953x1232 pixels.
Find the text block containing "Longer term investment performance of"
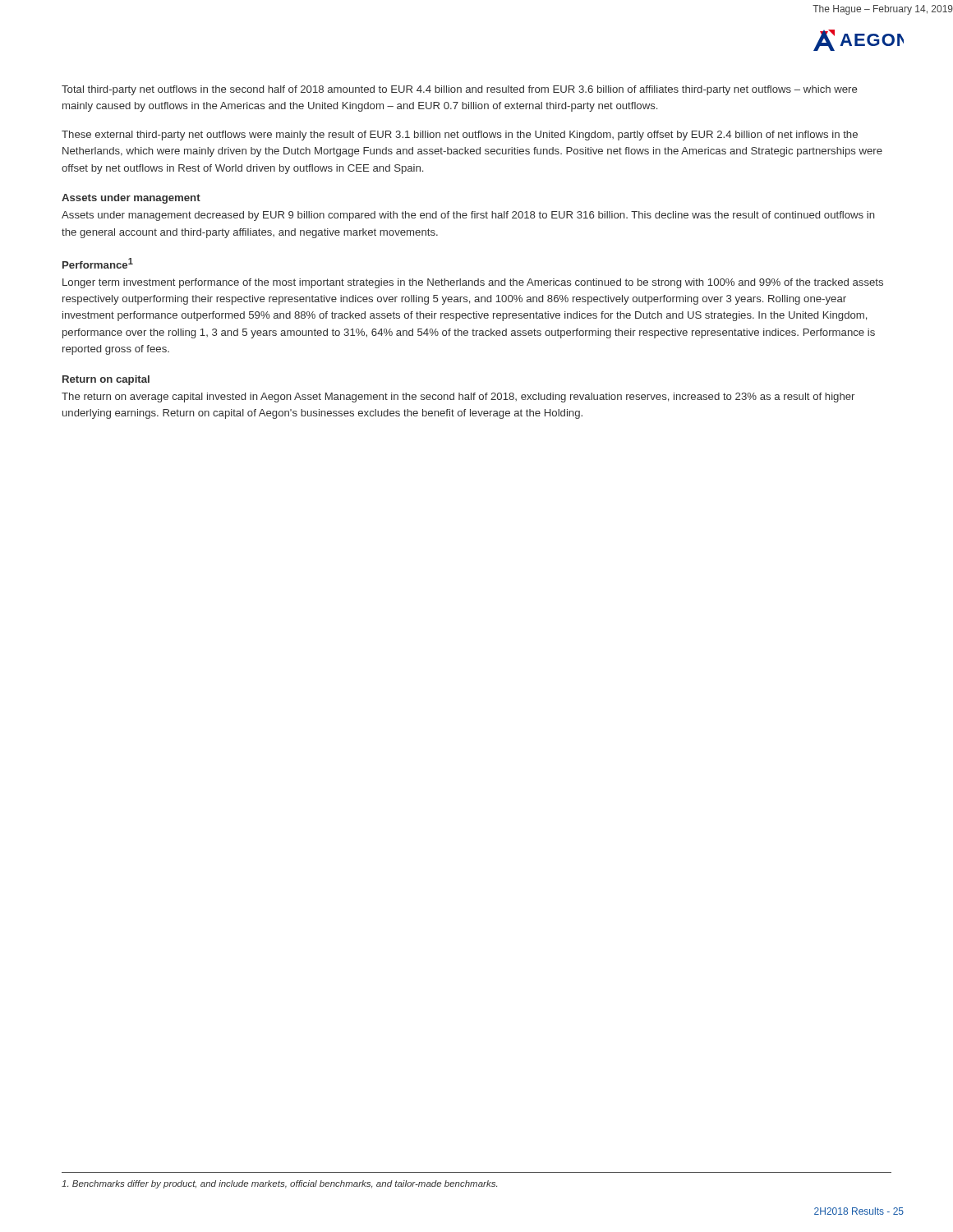click(x=473, y=315)
